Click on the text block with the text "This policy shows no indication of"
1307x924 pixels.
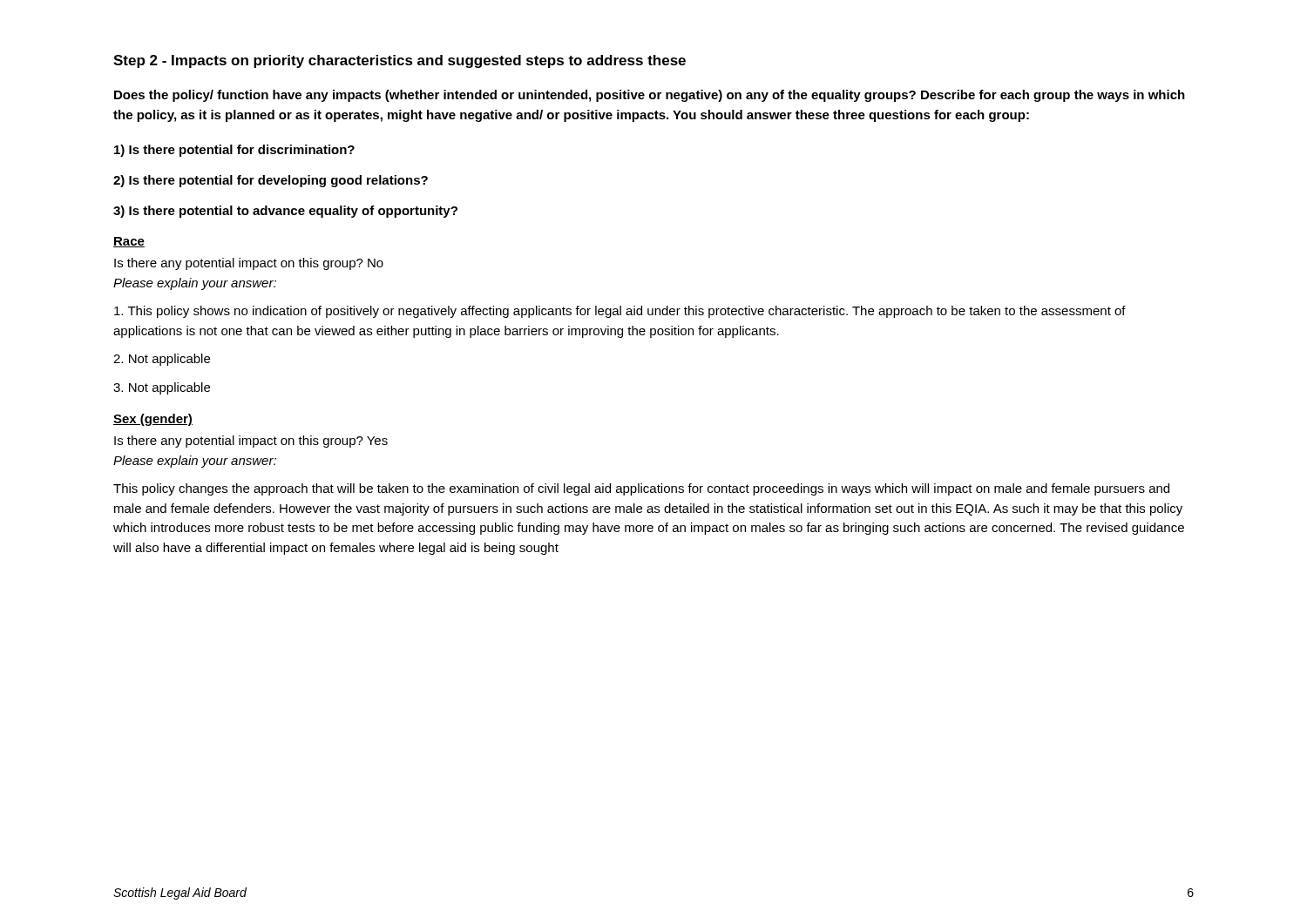tap(619, 320)
